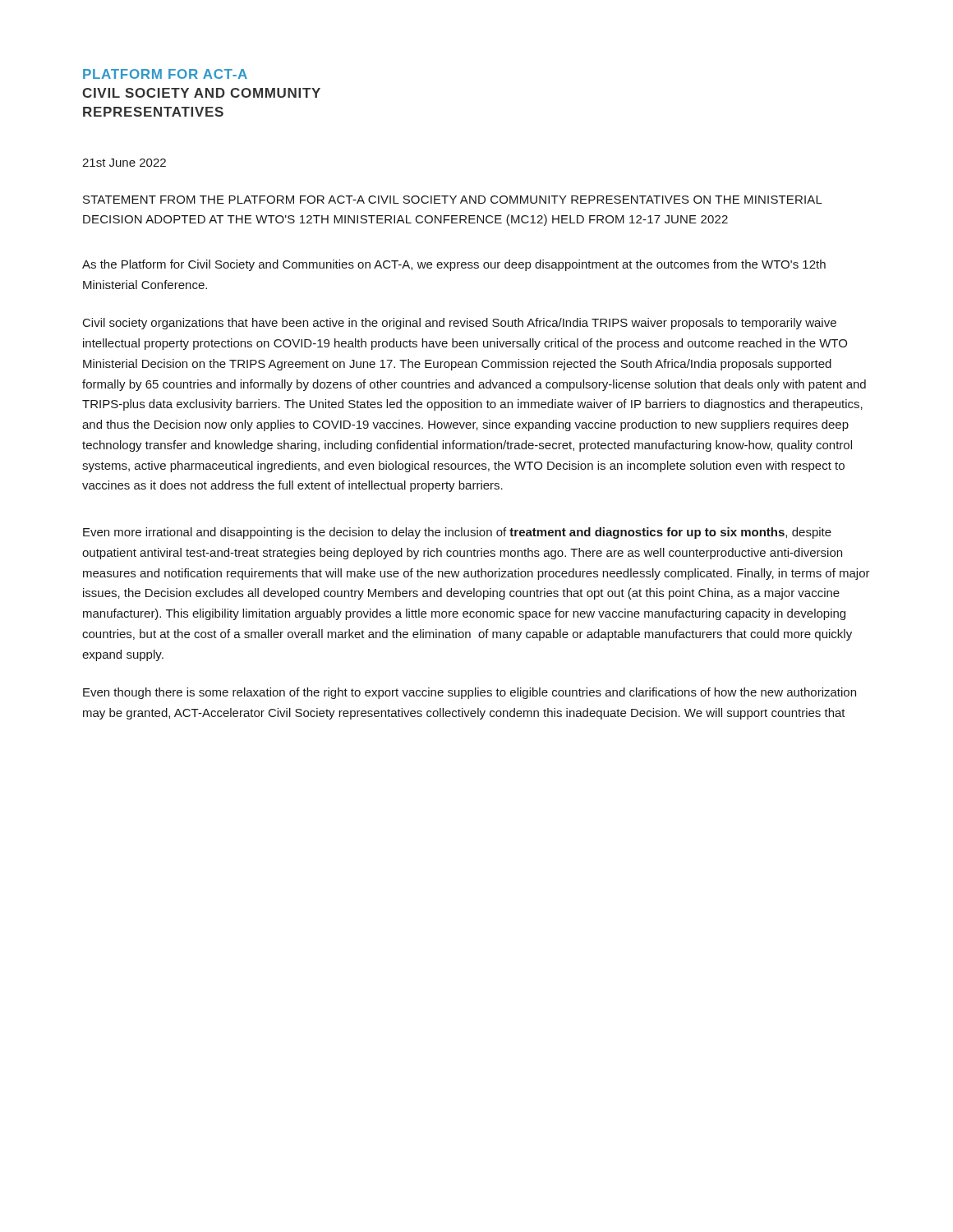Screen dimensions: 1232x953
Task: Click where it says "PLATFORM FOR ACT-A CIVIL SOCIETY AND COMMUNITY REPRESENTATIVES"
Action: [165, 74]
